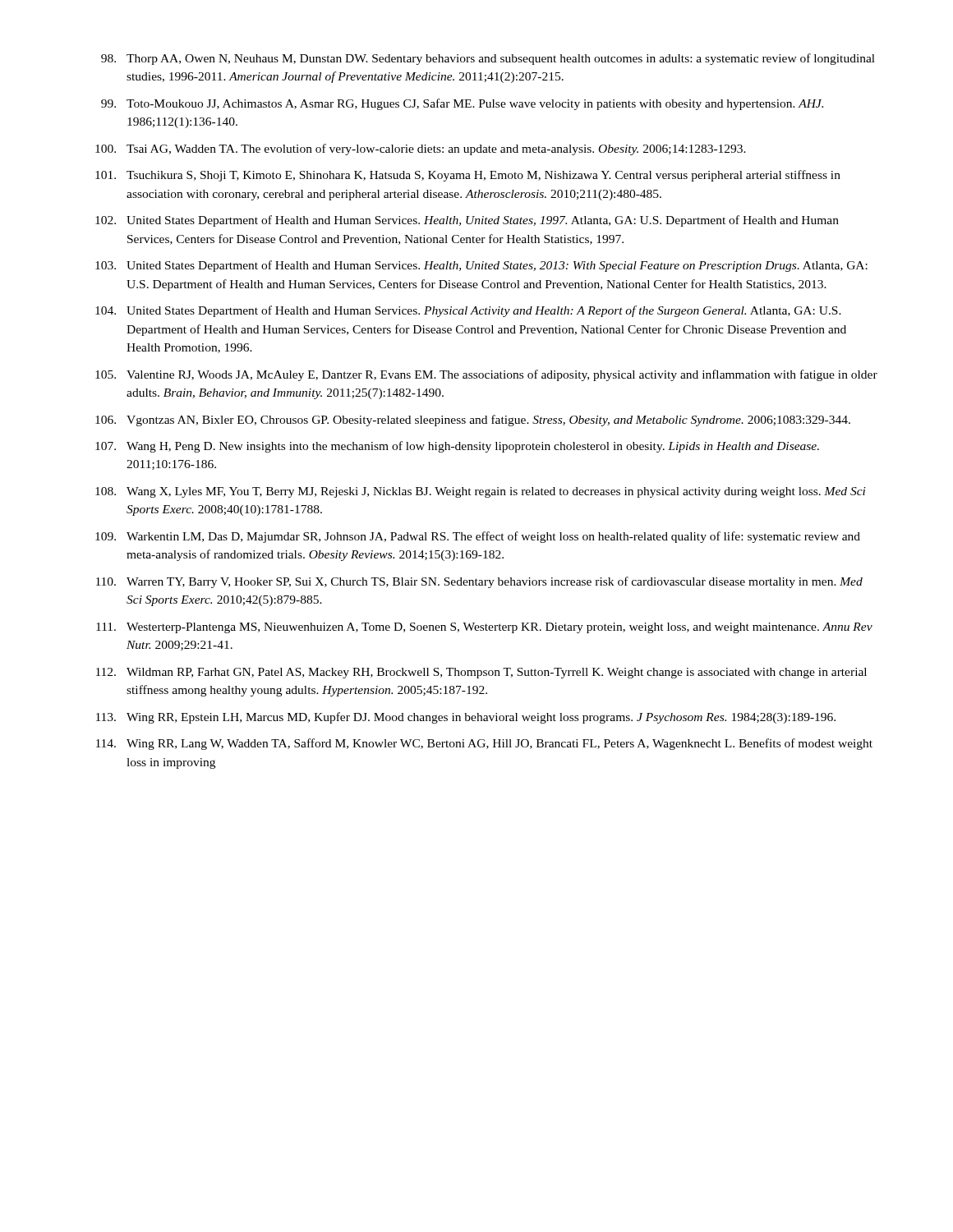The image size is (953, 1232).
Task: Point to the block beginning "111. Westerterp-Plantenga MS, Nieuwenhuizen A, Tome D, Soenen"
Action: pos(476,636)
